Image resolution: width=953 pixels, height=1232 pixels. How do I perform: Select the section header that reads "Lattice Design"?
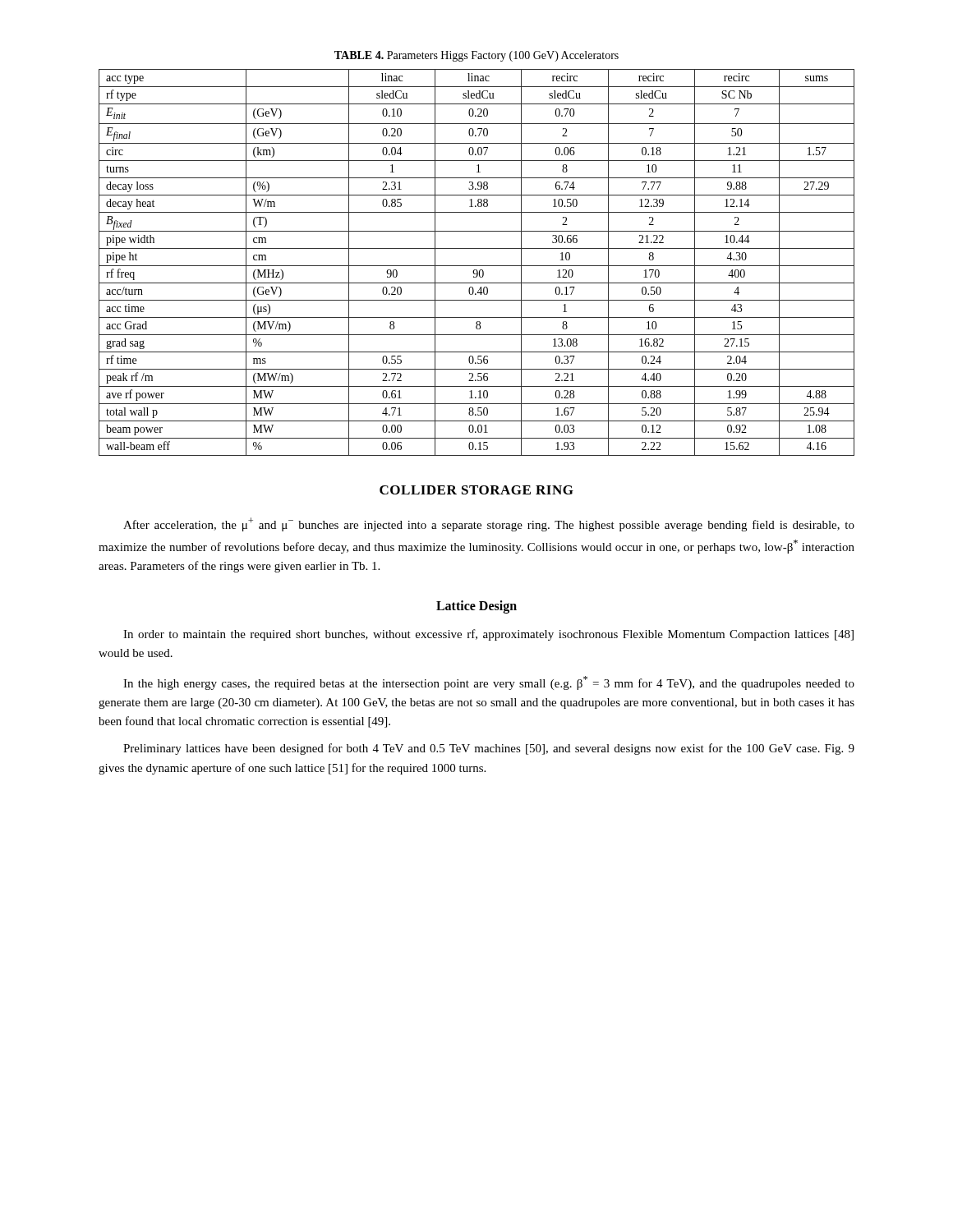476,606
